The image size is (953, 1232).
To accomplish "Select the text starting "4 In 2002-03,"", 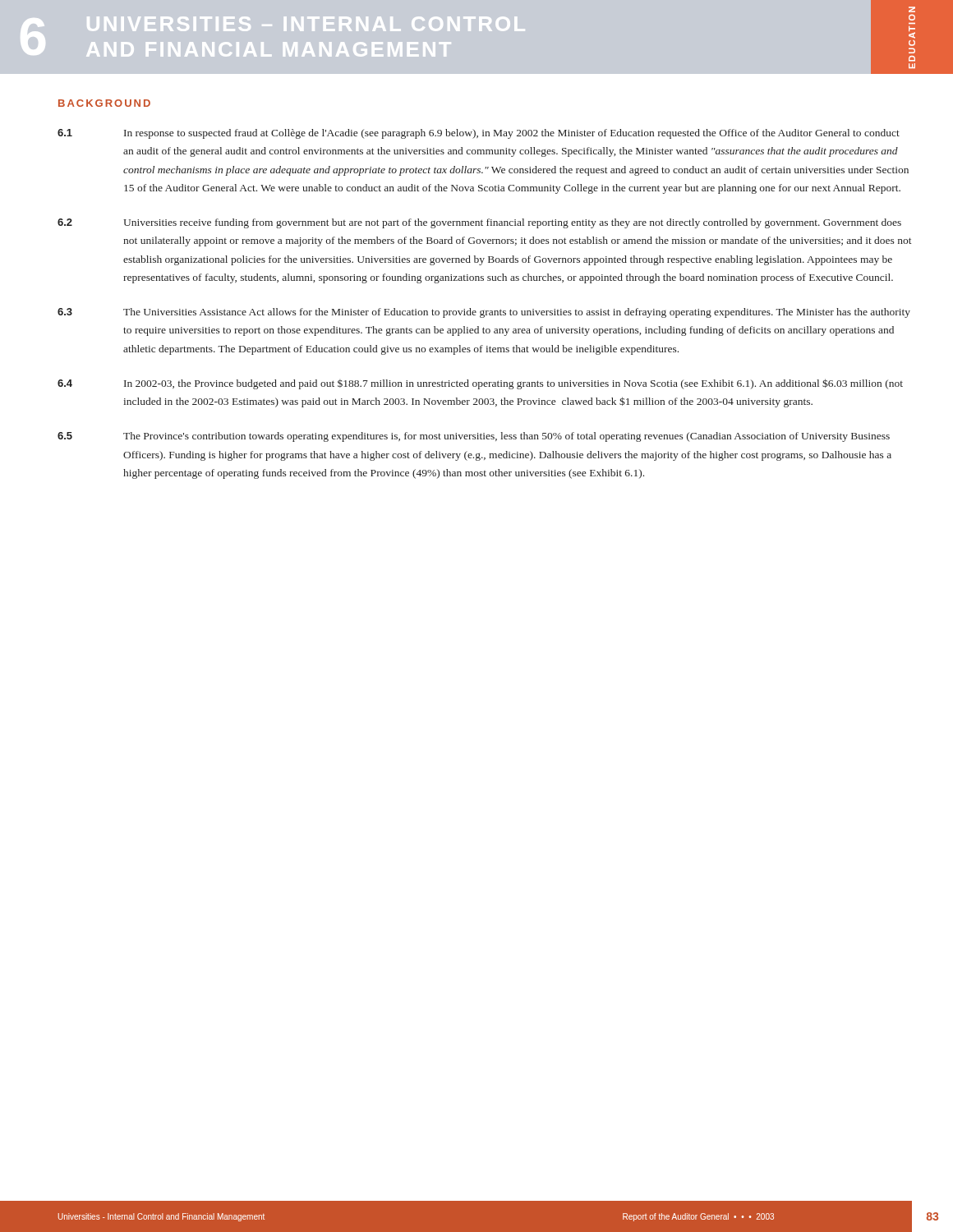I will 485,393.
